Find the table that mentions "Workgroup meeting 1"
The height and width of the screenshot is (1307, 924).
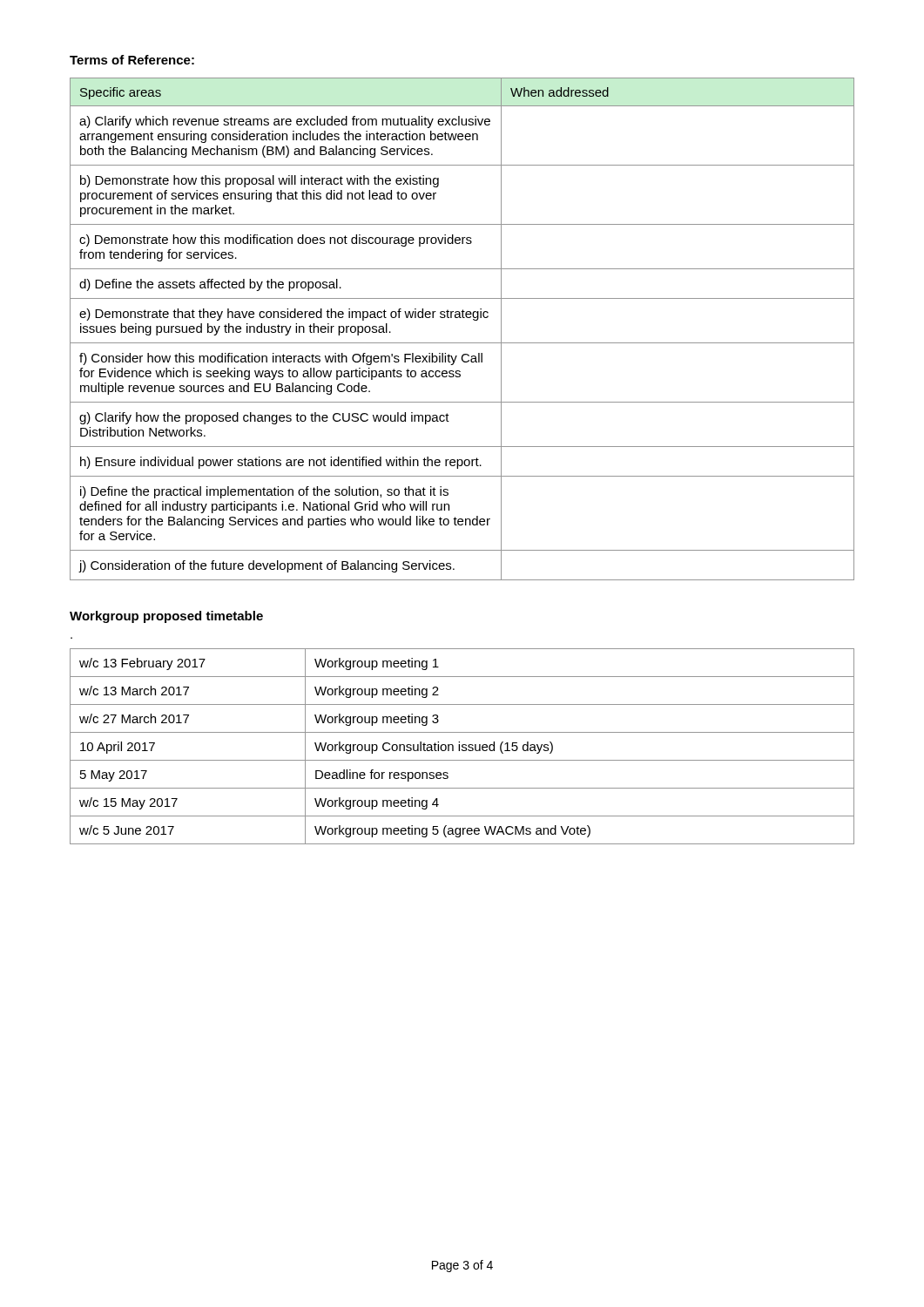[462, 746]
